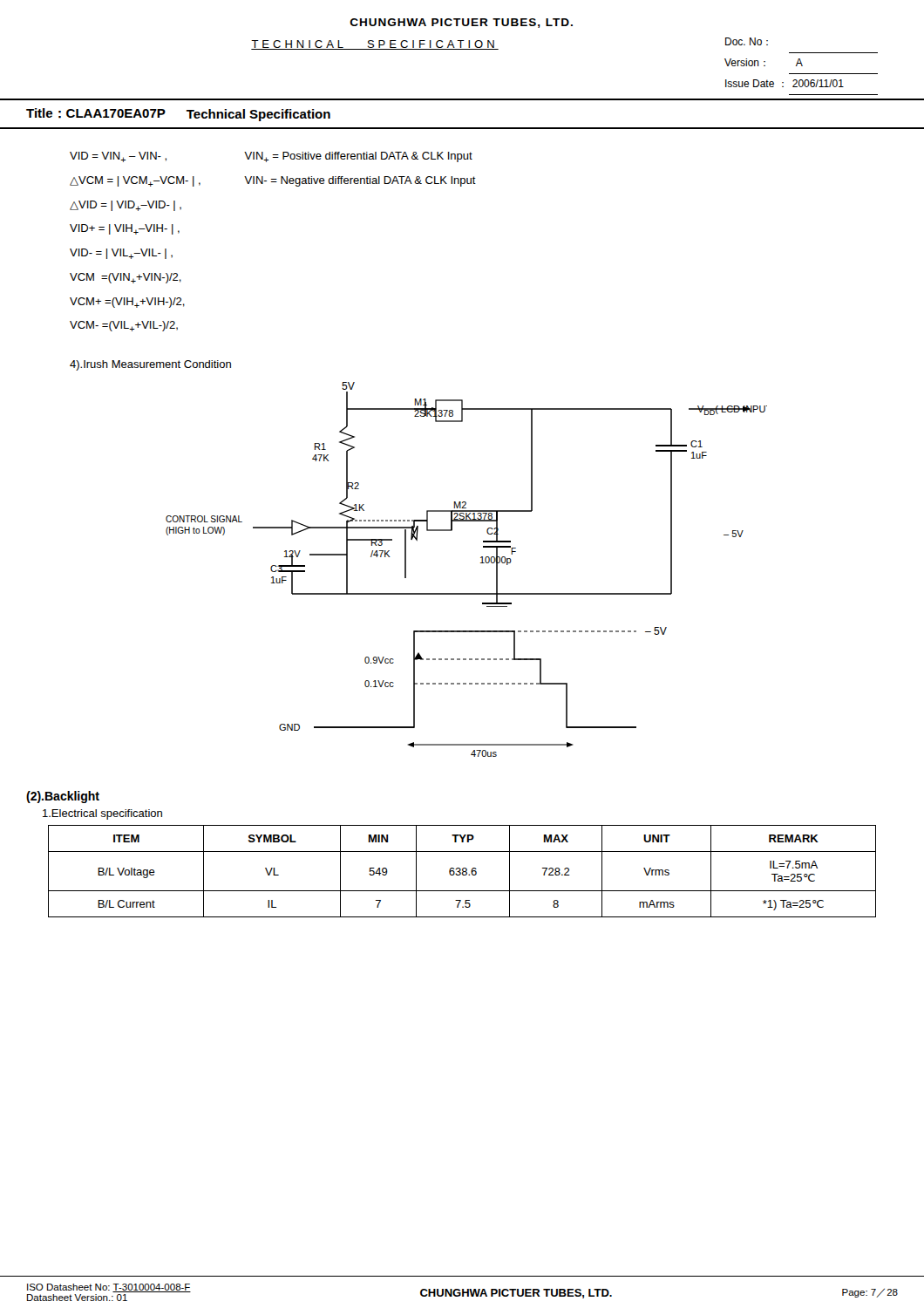Locate the text starting "VIN+ = Positive differential DATA &"
Screen dimensions: 1308x924
click(x=360, y=168)
